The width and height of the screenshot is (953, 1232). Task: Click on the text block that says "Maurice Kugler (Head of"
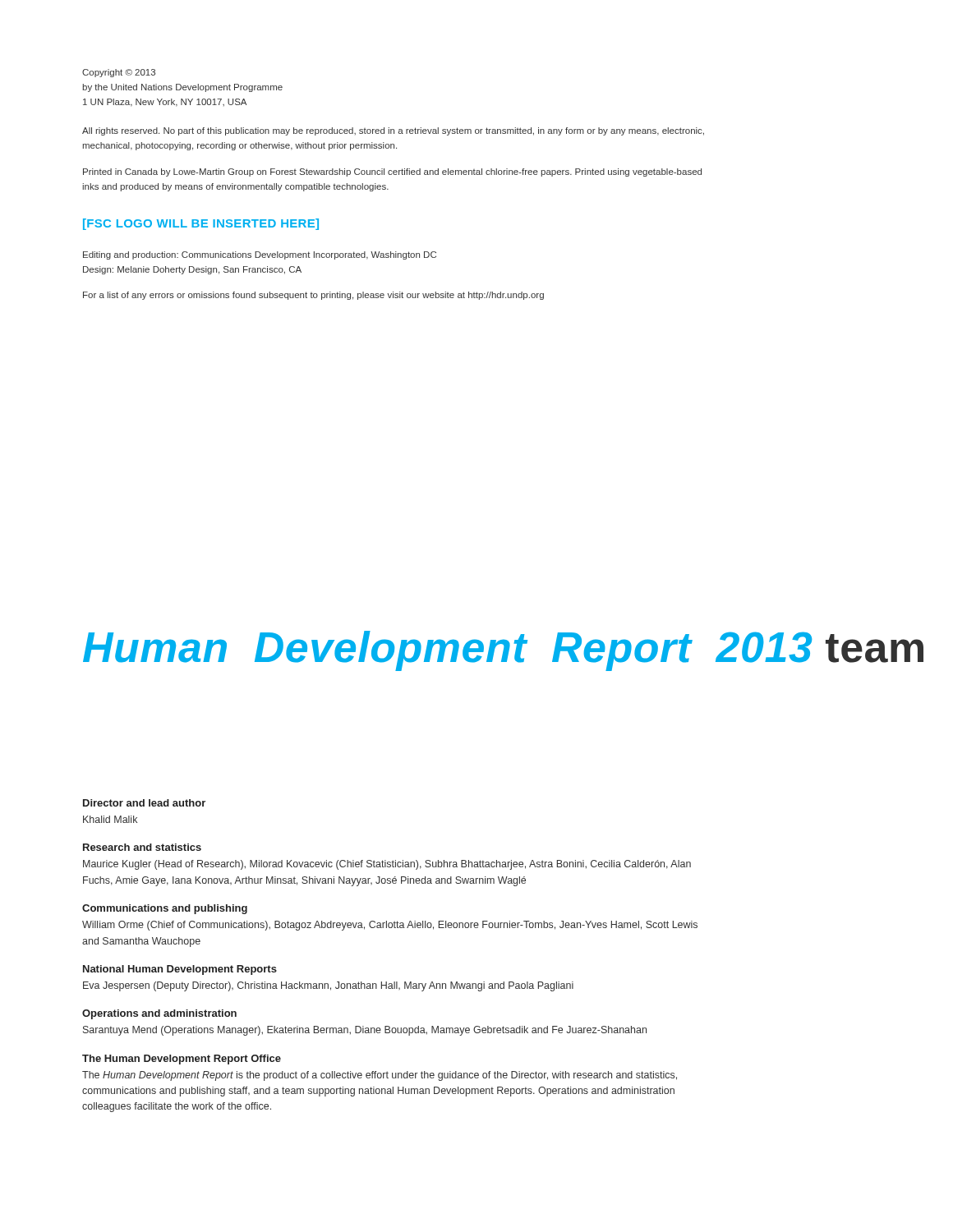[387, 872]
